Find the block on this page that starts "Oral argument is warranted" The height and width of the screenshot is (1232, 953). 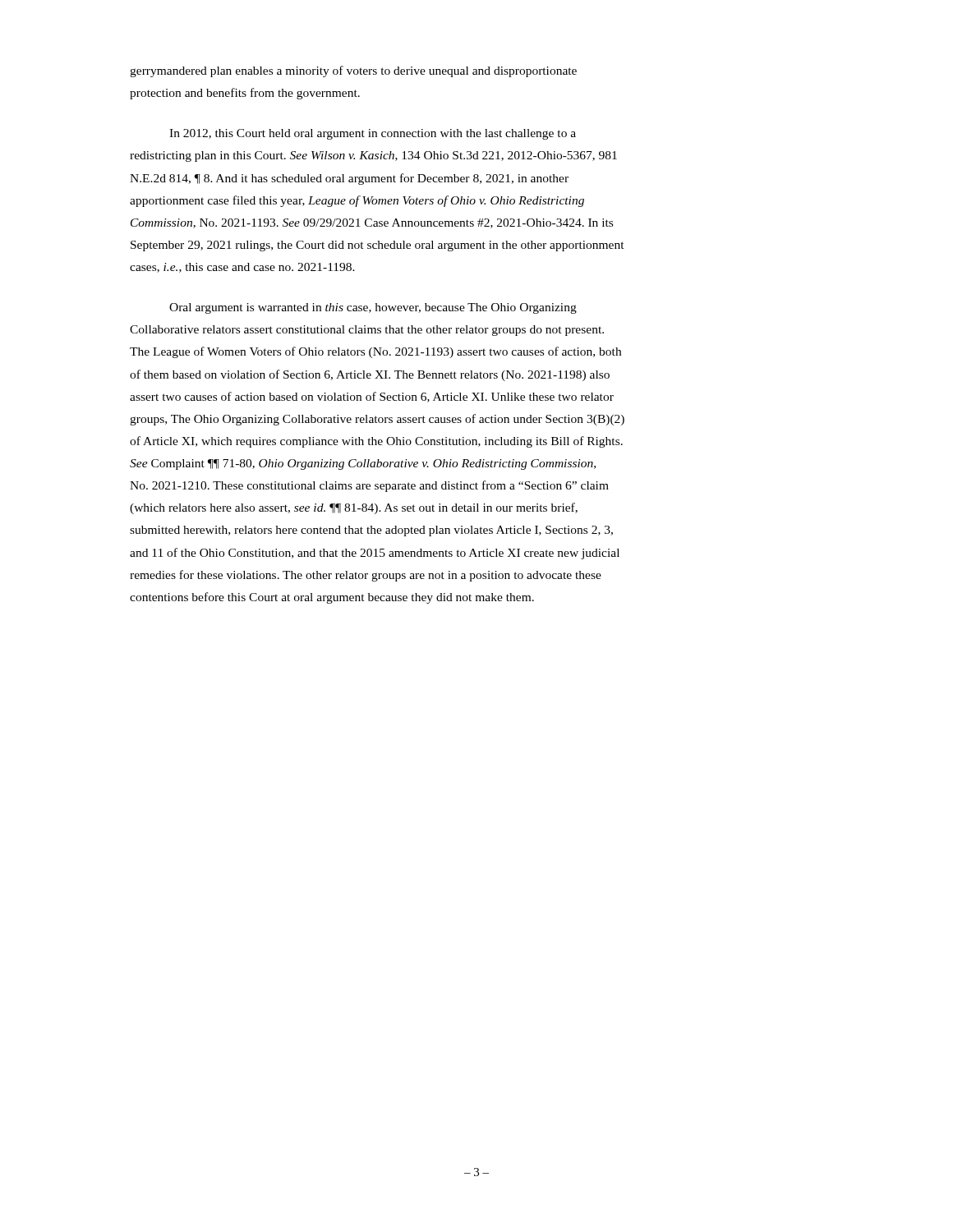pyautogui.click(x=476, y=452)
